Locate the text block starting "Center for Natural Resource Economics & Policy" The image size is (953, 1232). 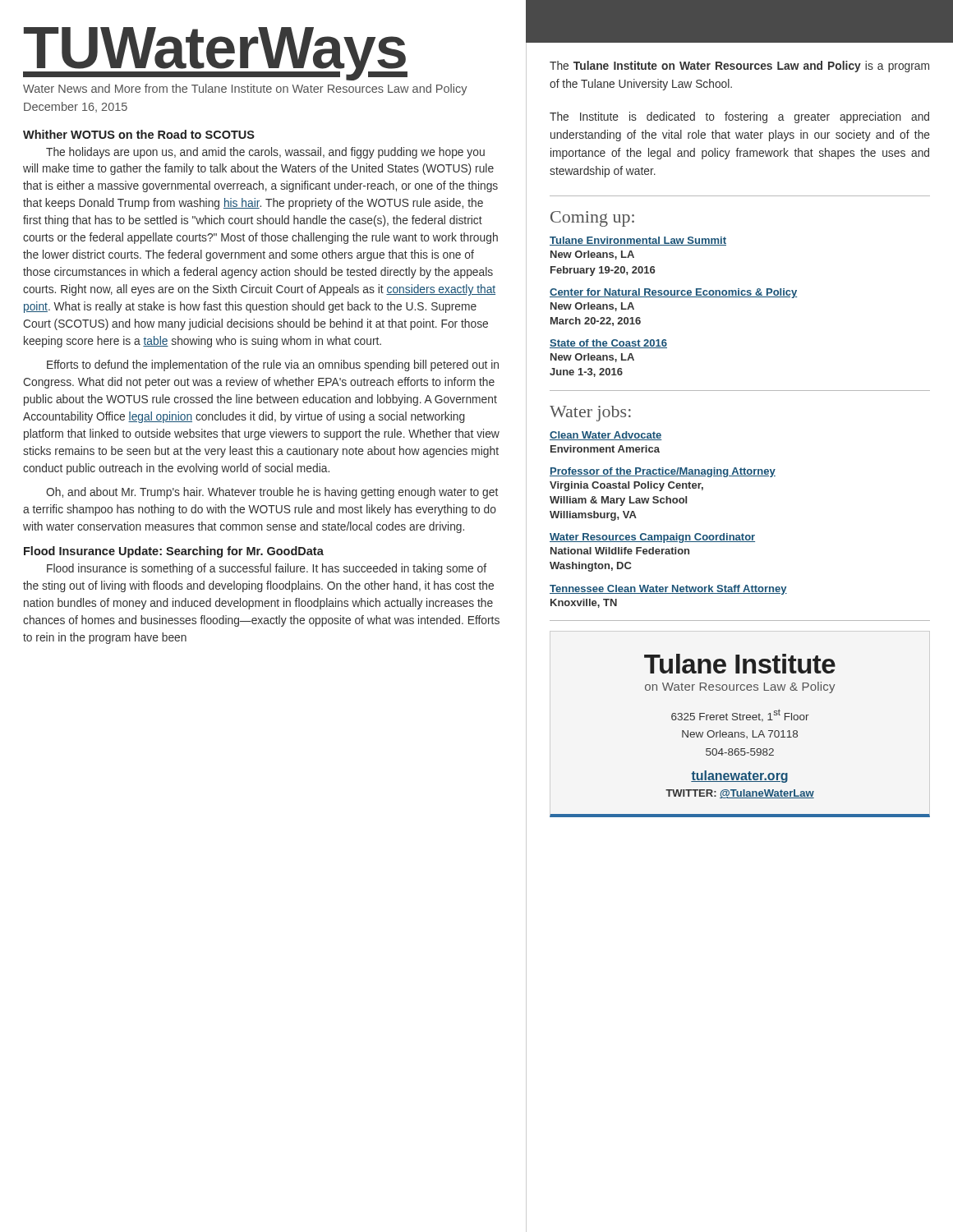740,307
